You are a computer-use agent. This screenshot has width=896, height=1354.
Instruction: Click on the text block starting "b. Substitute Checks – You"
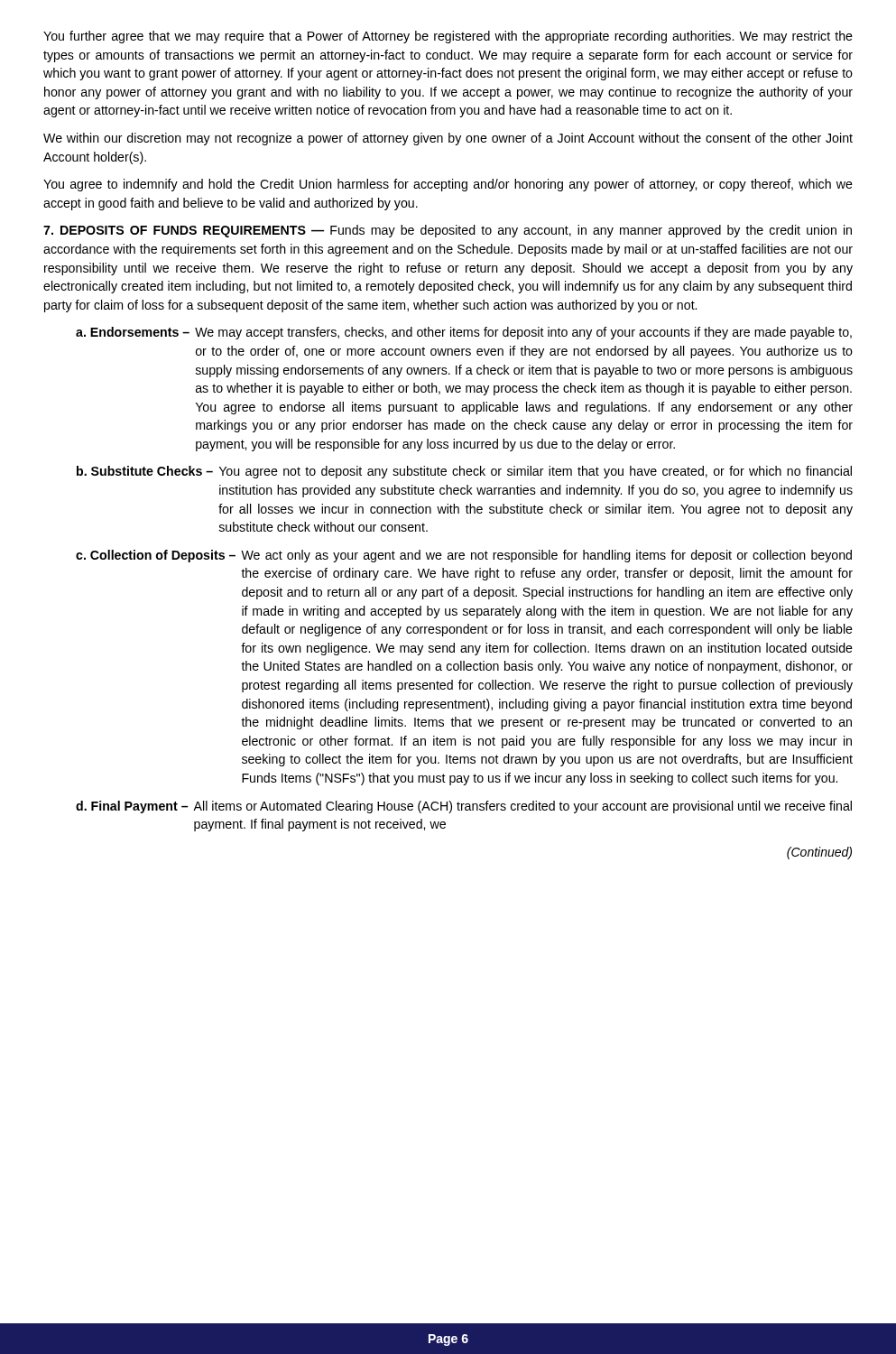464,500
